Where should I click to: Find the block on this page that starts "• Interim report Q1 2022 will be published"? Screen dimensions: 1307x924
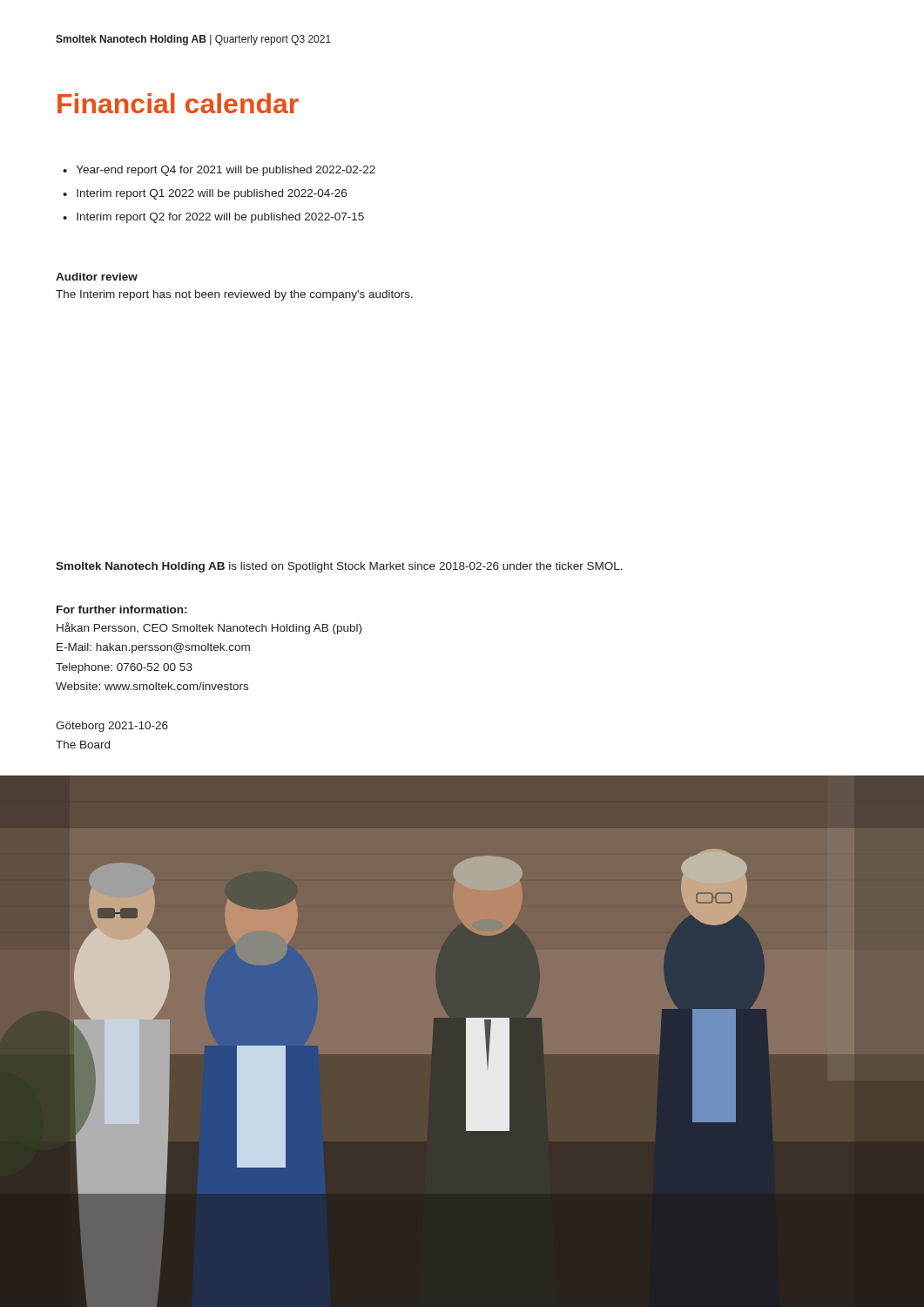(205, 194)
